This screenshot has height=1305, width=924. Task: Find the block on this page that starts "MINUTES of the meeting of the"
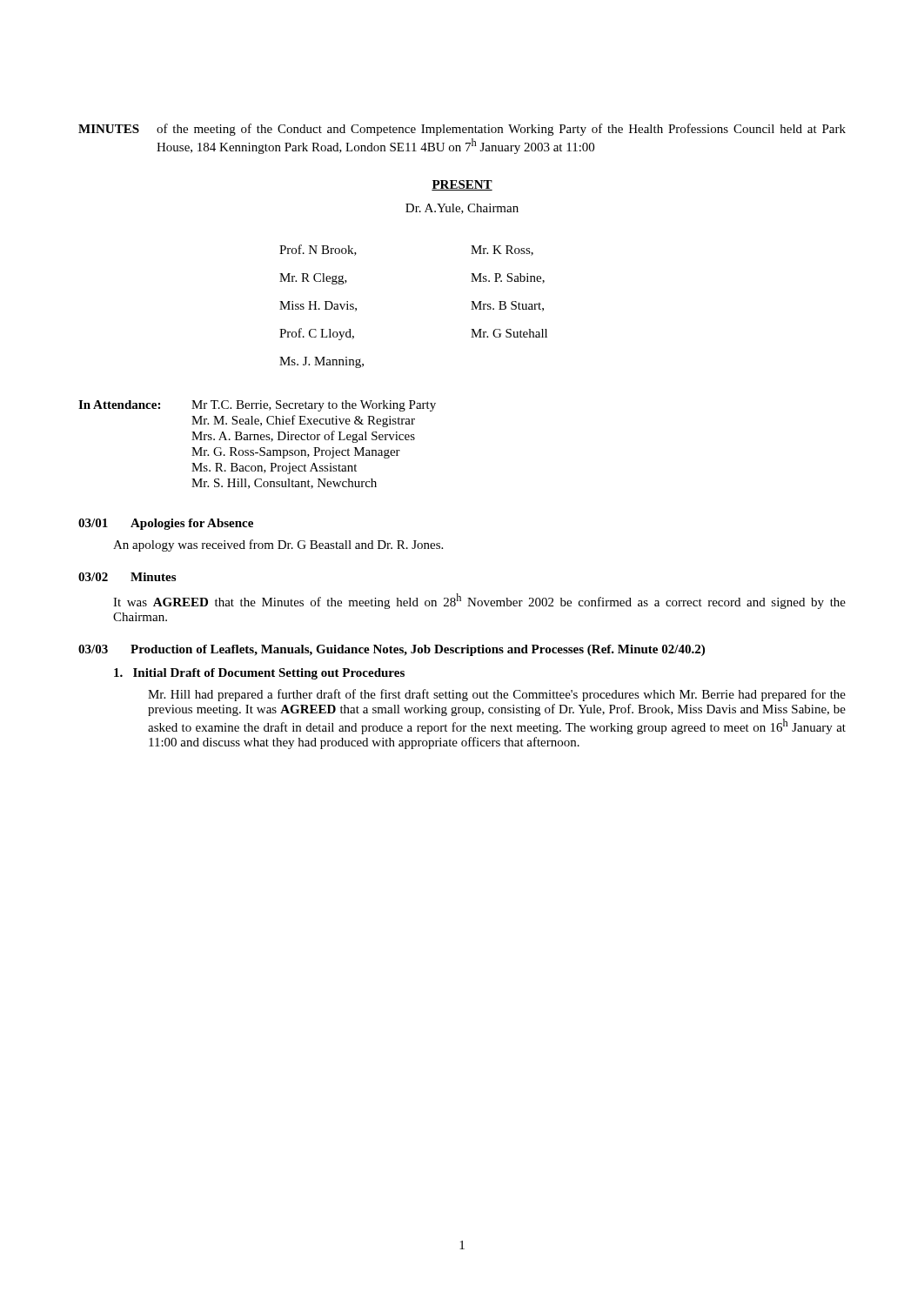pyautogui.click(x=462, y=138)
